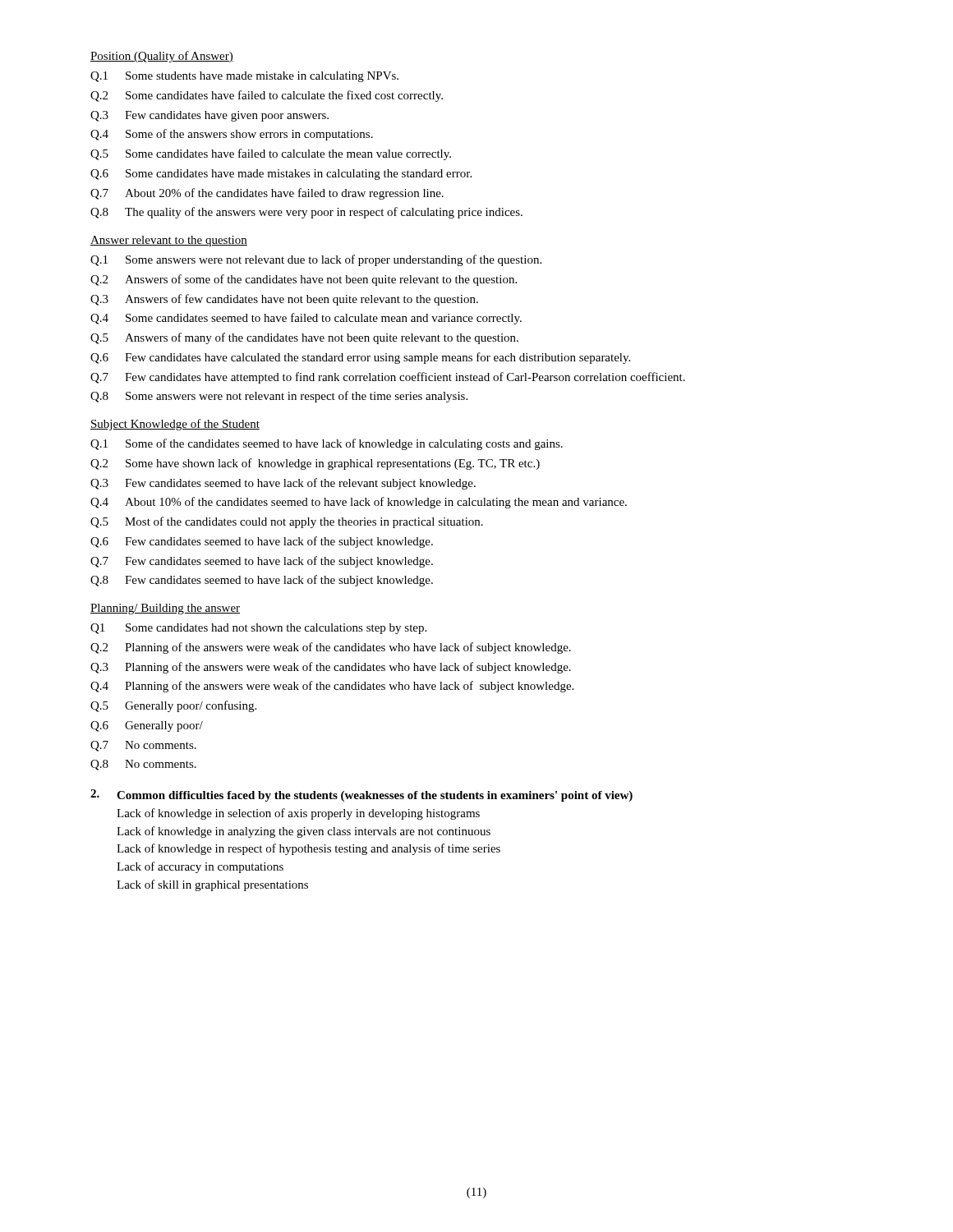Select the text starting "Q.8No comments."

pyautogui.click(x=143, y=765)
